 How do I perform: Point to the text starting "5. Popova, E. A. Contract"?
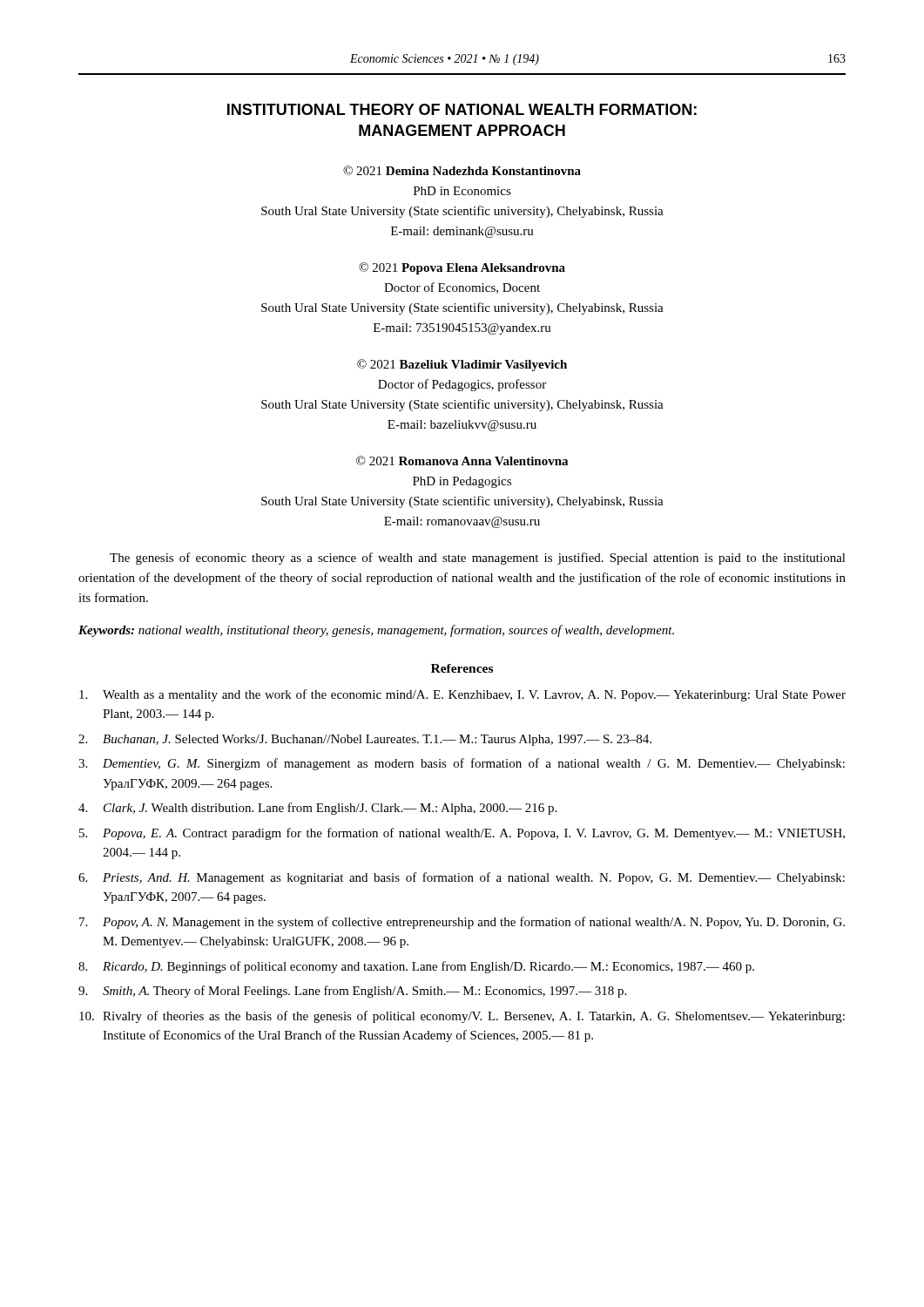(462, 843)
